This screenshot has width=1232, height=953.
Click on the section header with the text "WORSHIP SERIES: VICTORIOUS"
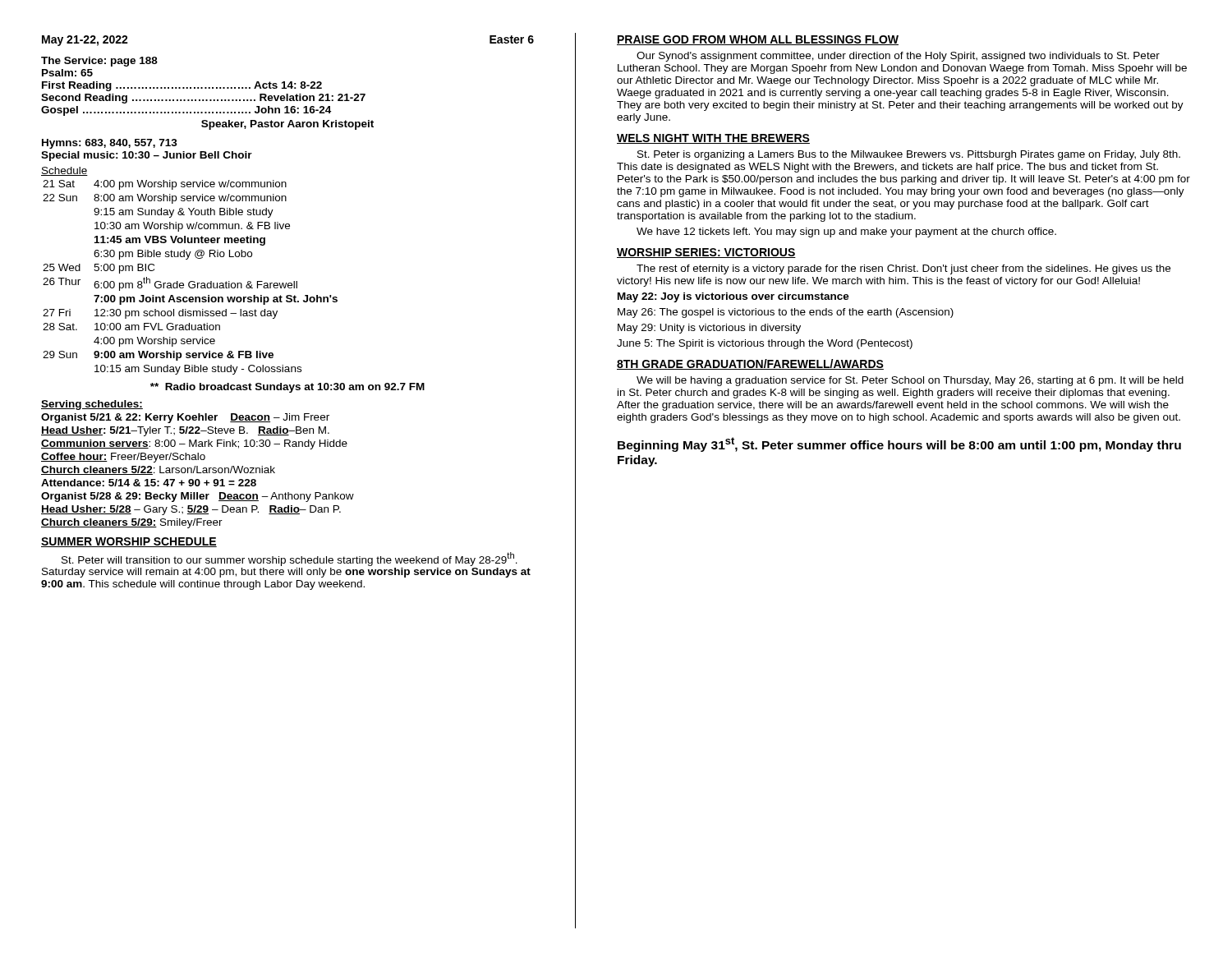[706, 253]
